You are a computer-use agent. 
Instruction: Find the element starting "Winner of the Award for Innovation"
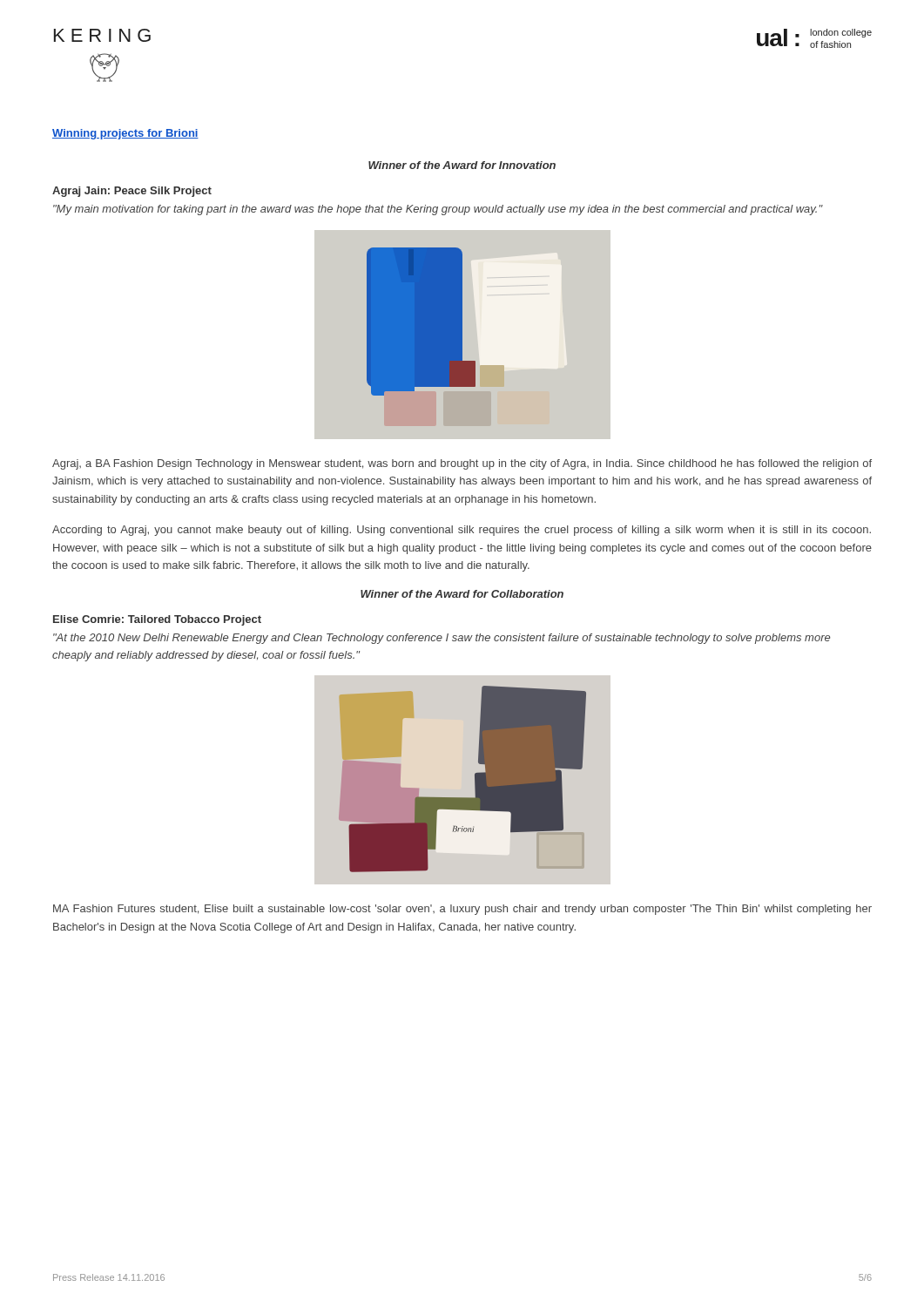click(462, 165)
